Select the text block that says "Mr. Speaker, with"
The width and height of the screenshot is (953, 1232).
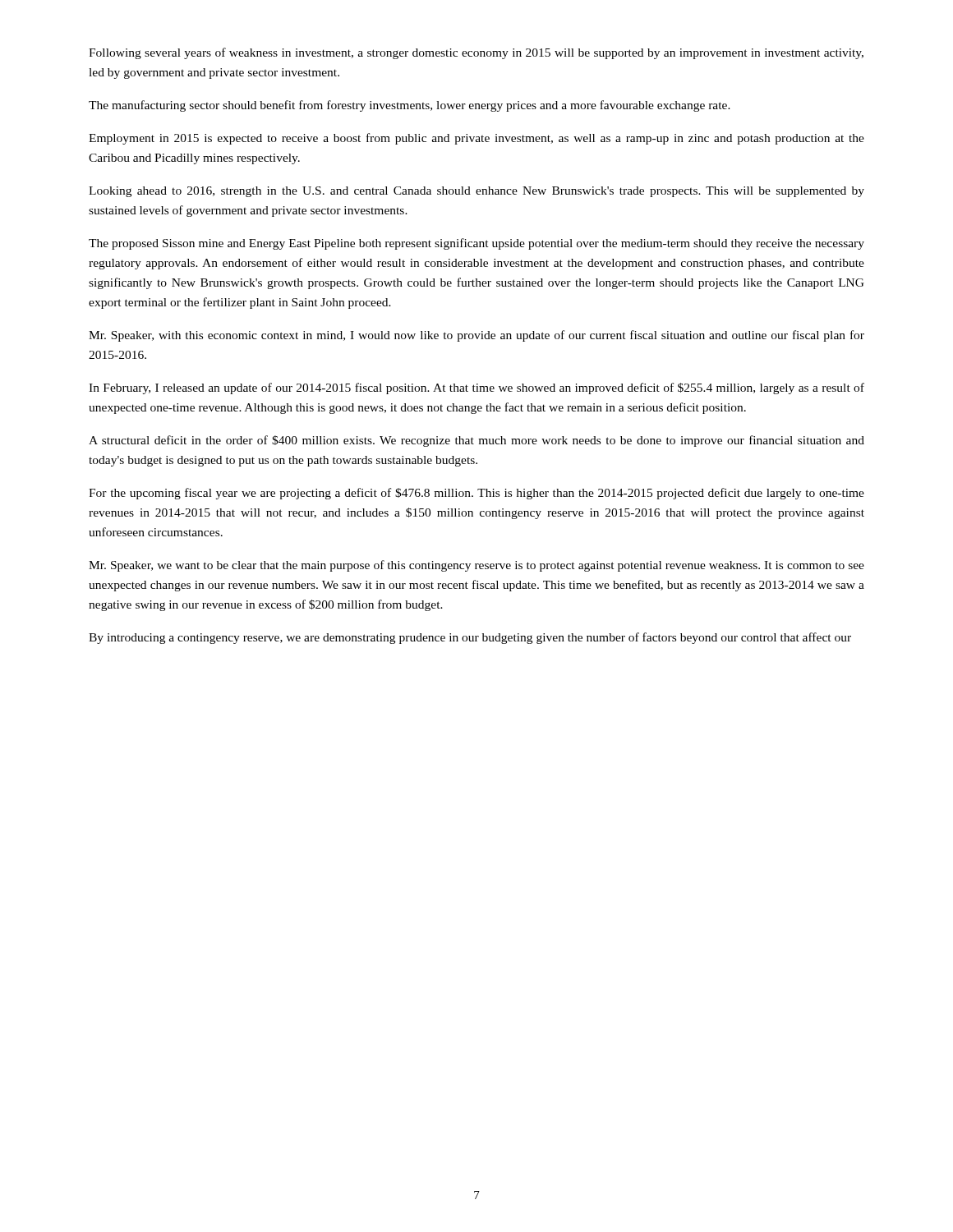pyautogui.click(x=476, y=345)
